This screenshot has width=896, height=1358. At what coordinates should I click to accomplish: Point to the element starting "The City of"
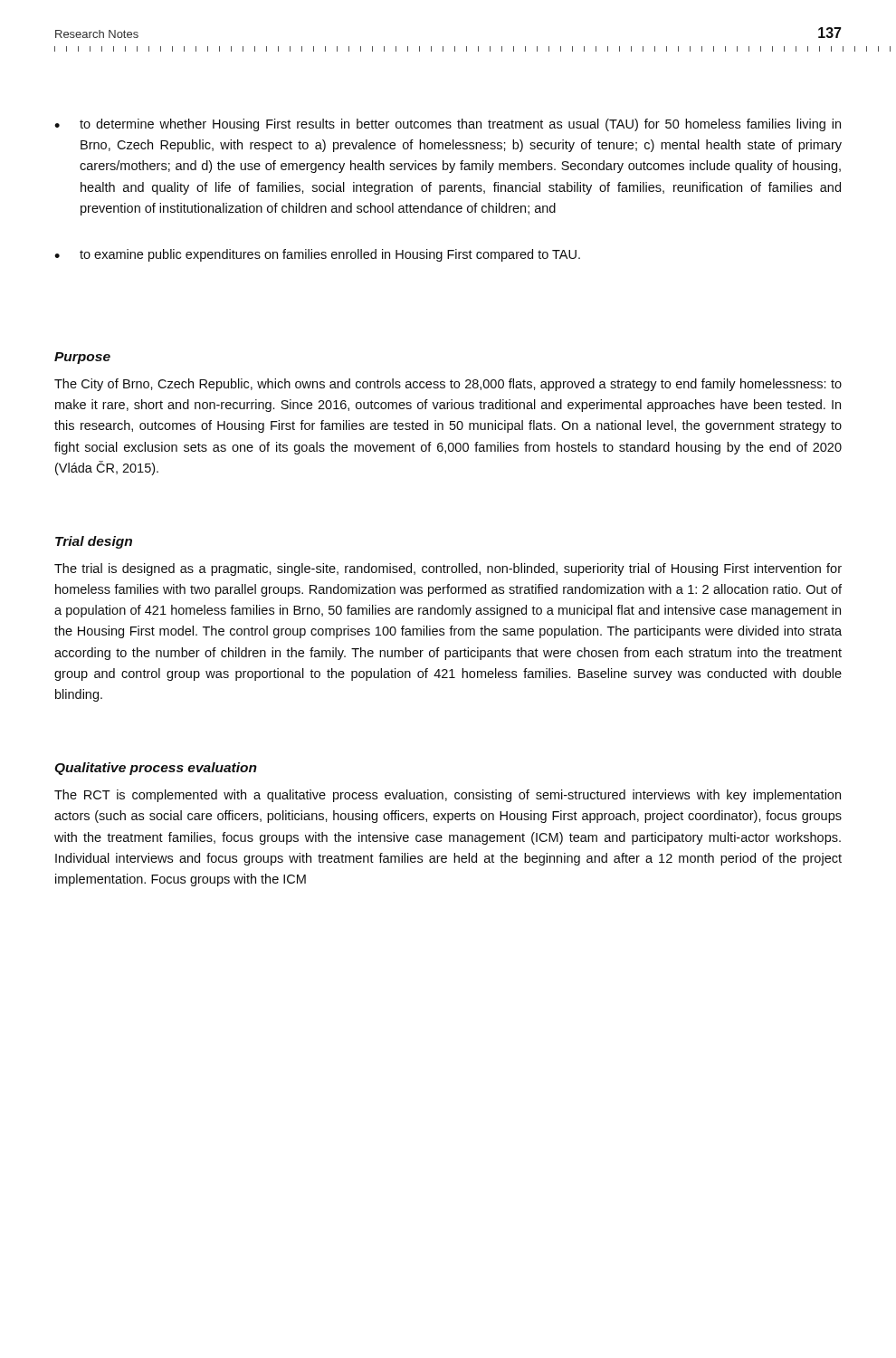pos(448,426)
